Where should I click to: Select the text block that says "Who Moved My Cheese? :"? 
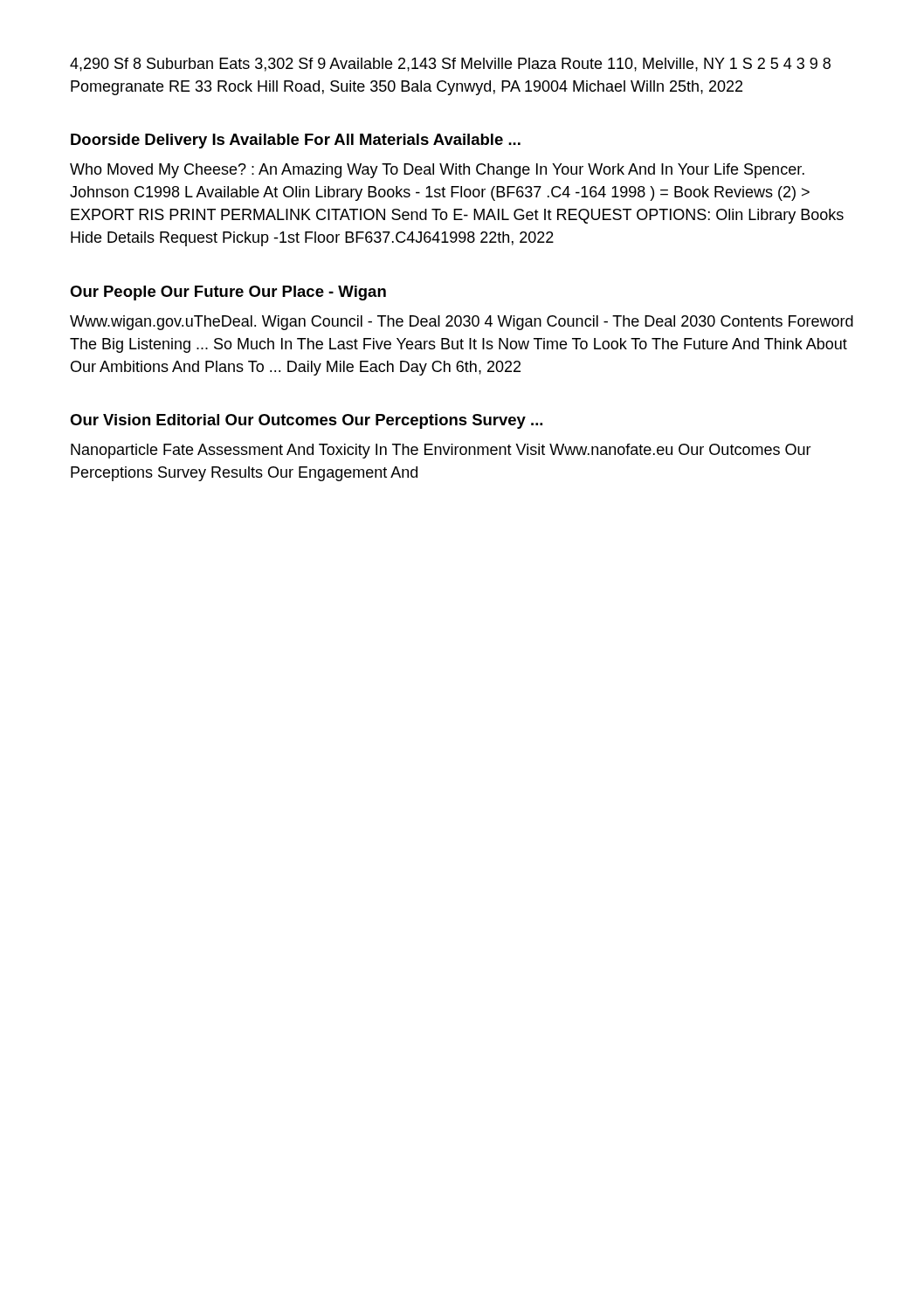(457, 204)
